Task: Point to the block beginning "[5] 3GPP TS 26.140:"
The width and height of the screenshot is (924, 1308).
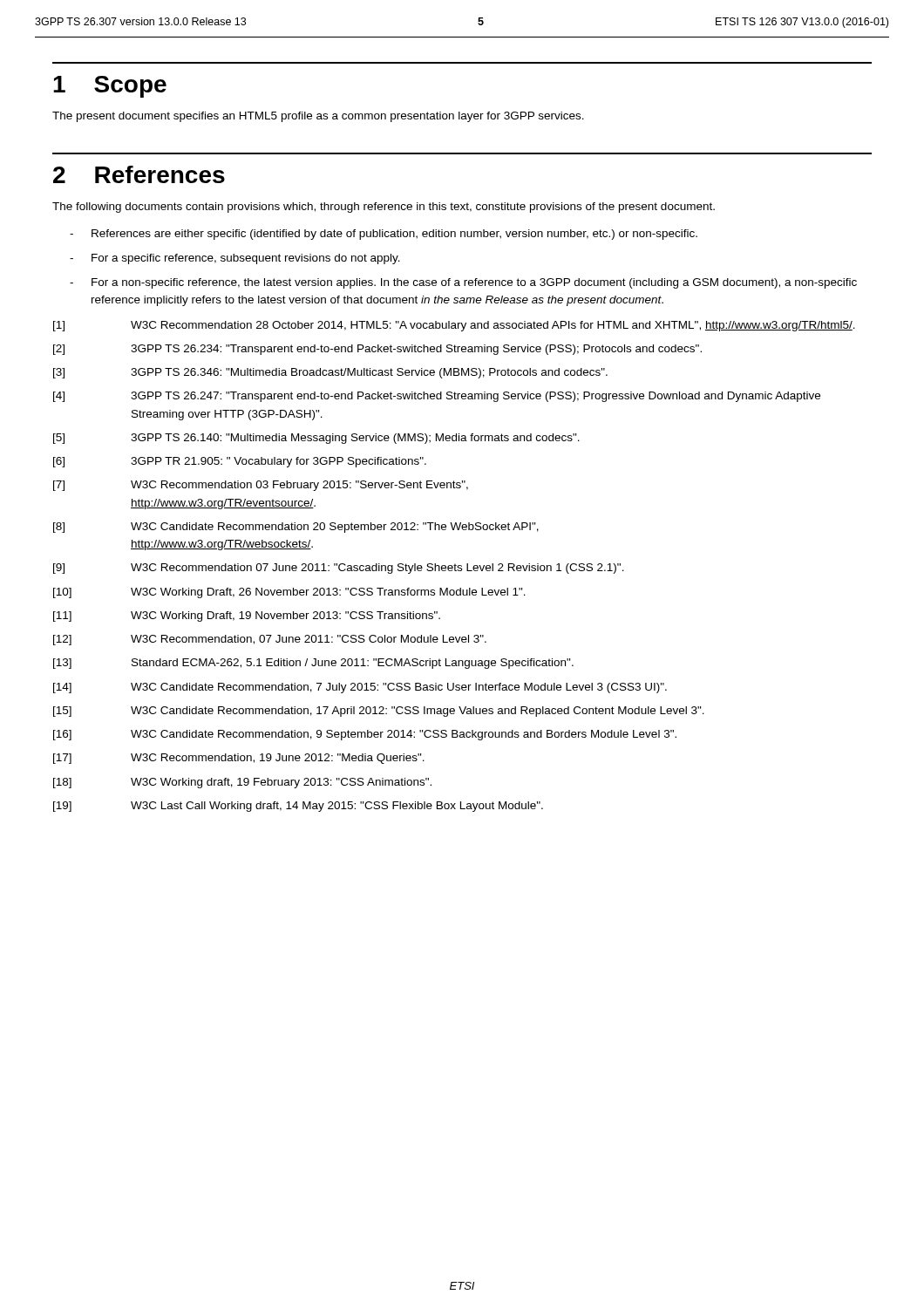Action: pos(462,438)
